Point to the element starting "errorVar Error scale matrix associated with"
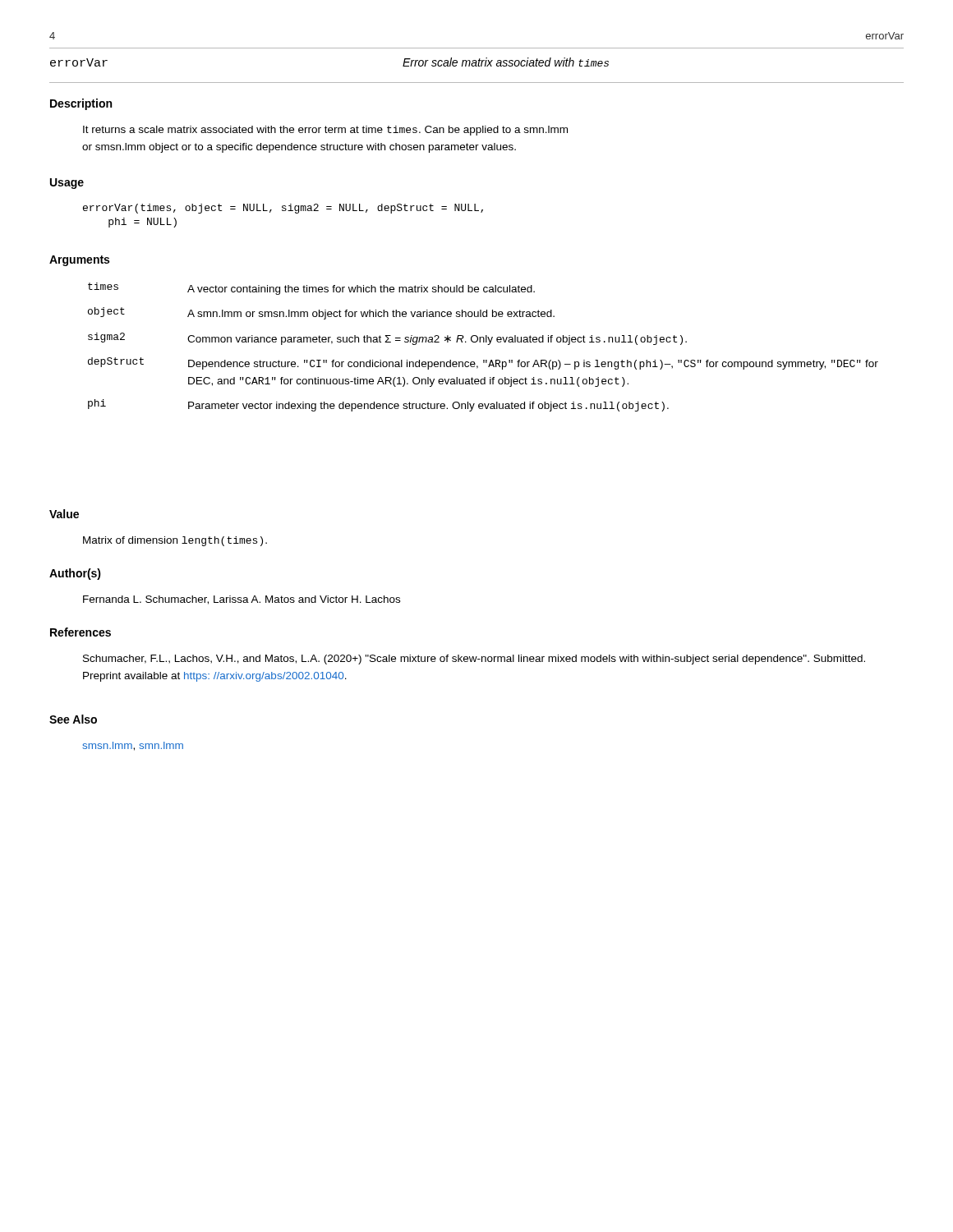 (x=74, y=61)
